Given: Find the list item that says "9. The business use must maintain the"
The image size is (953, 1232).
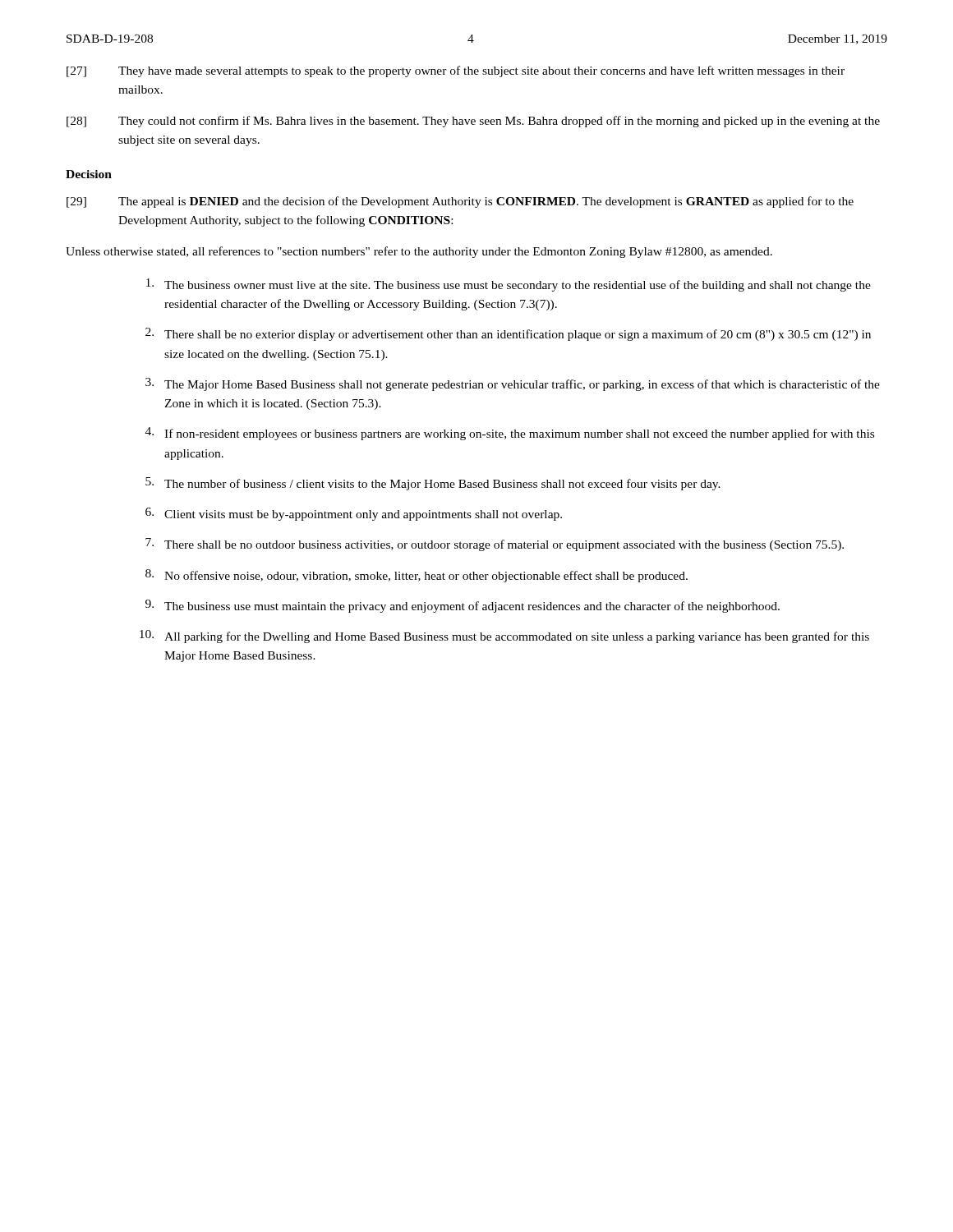Looking at the screenshot, I should (499, 606).
